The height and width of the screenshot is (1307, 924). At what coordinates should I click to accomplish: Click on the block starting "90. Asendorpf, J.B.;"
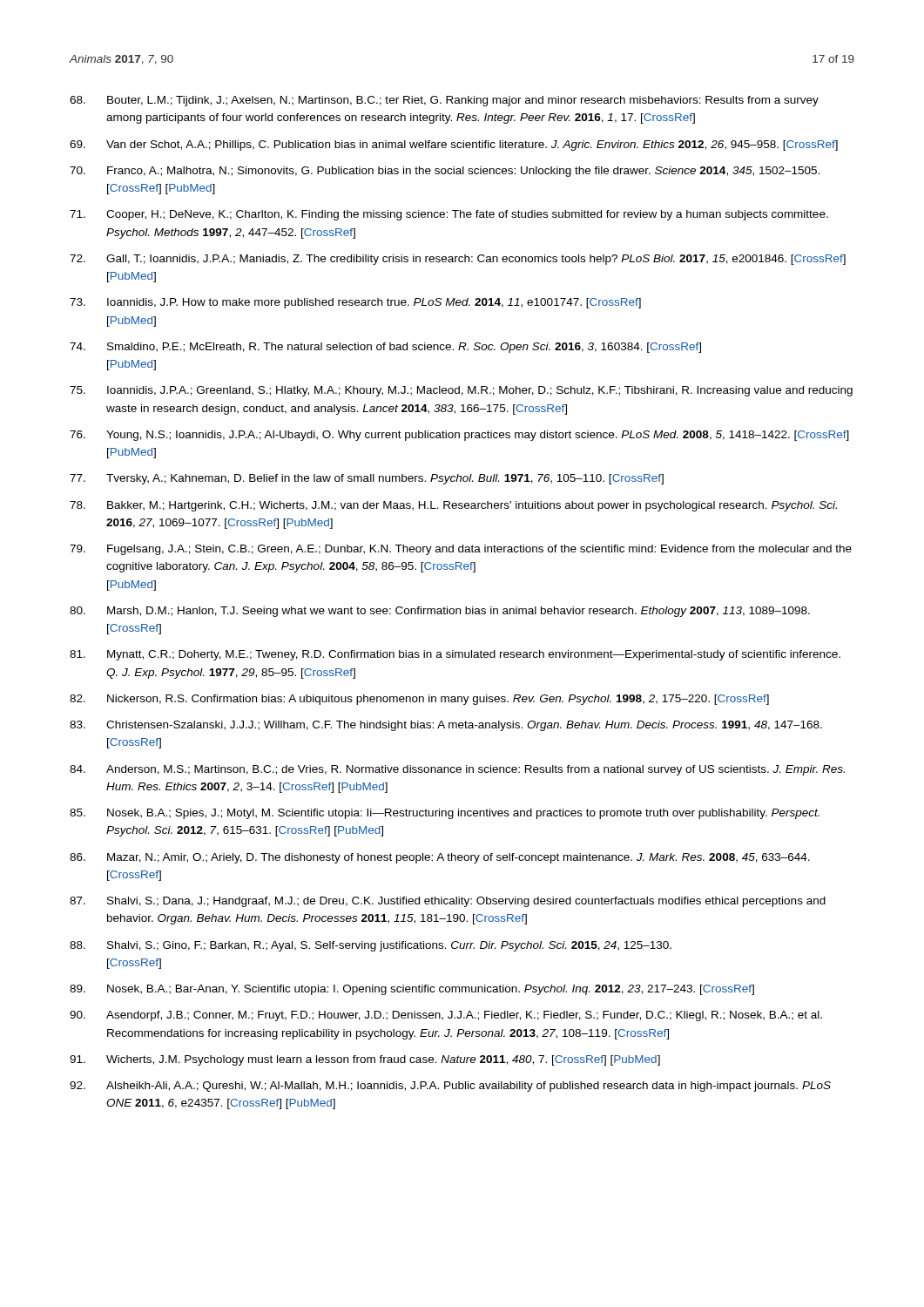[462, 1024]
